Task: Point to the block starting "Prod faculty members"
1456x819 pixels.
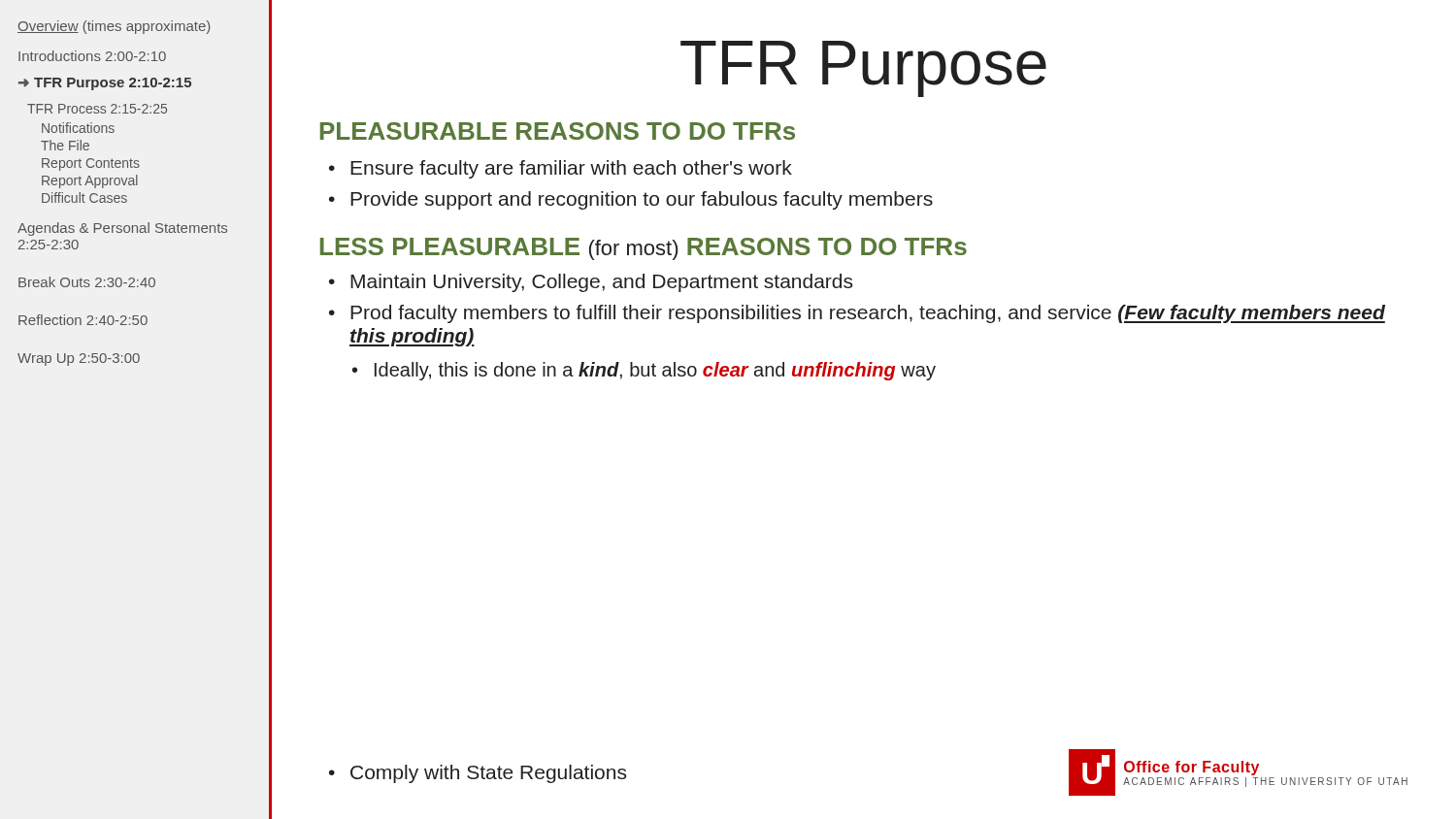Action: click(x=867, y=324)
